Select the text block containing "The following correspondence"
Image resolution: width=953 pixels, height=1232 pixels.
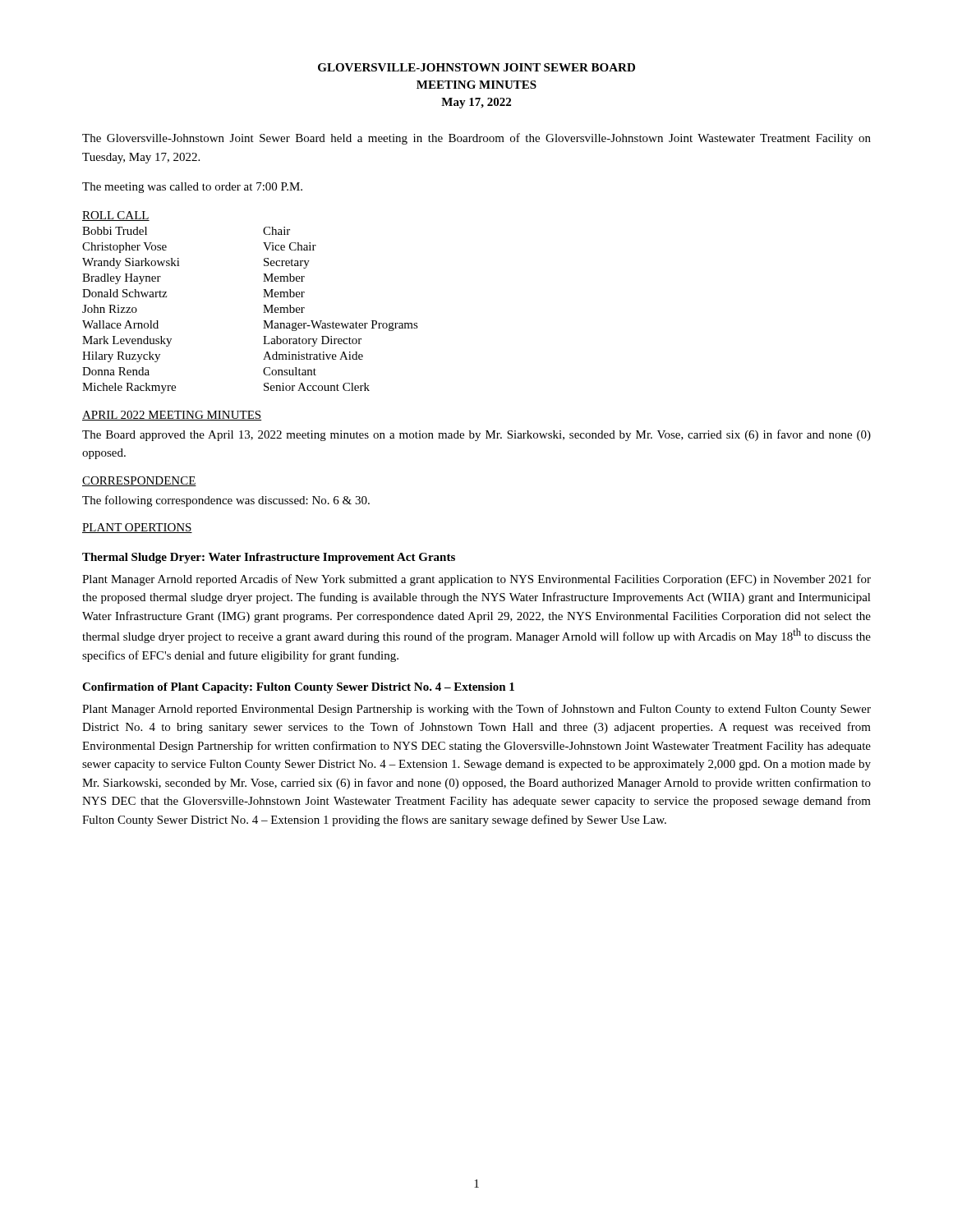[226, 500]
